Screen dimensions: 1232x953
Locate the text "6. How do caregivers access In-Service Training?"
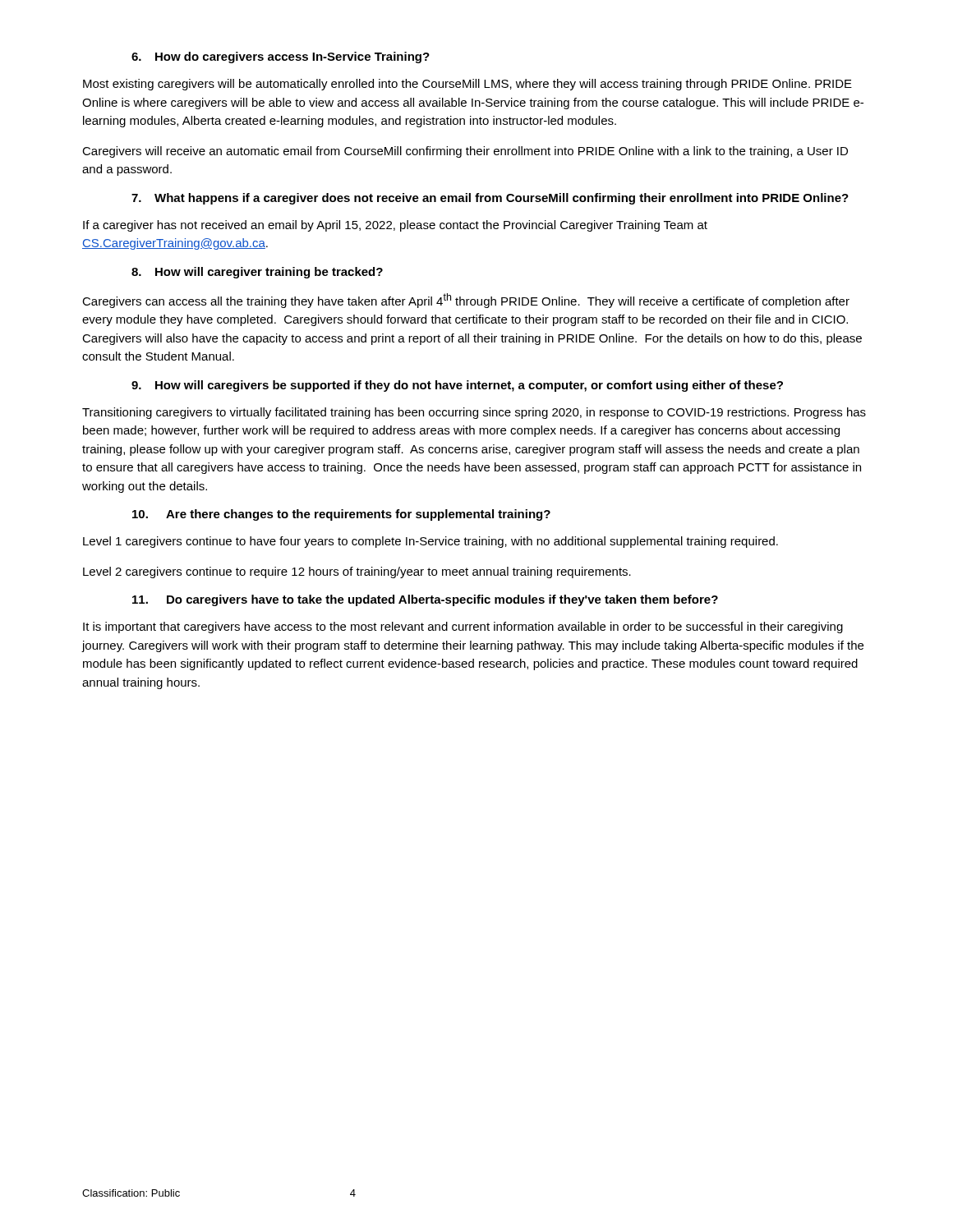coord(281,56)
